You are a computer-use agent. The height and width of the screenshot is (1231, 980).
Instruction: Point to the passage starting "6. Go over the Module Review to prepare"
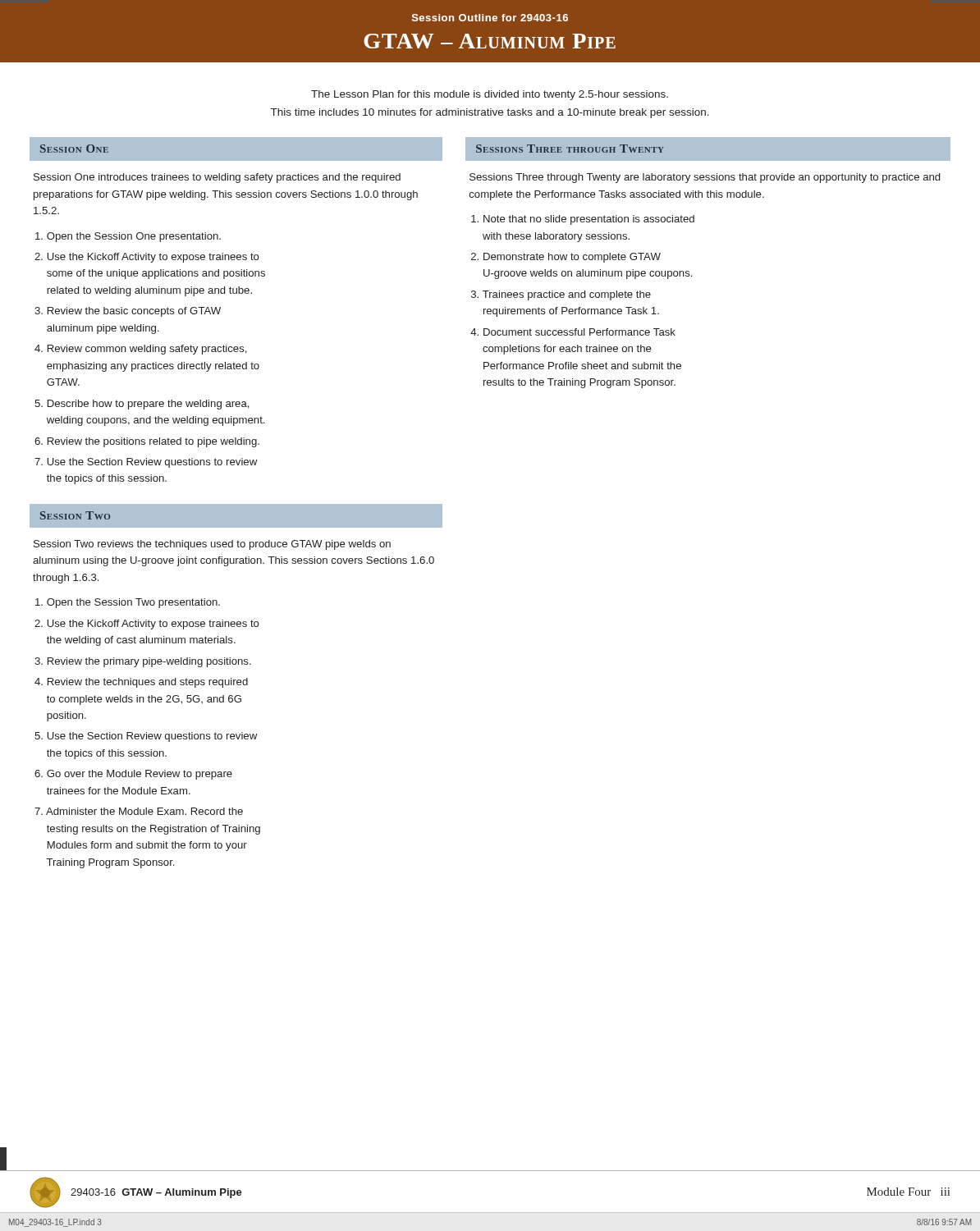(x=133, y=782)
